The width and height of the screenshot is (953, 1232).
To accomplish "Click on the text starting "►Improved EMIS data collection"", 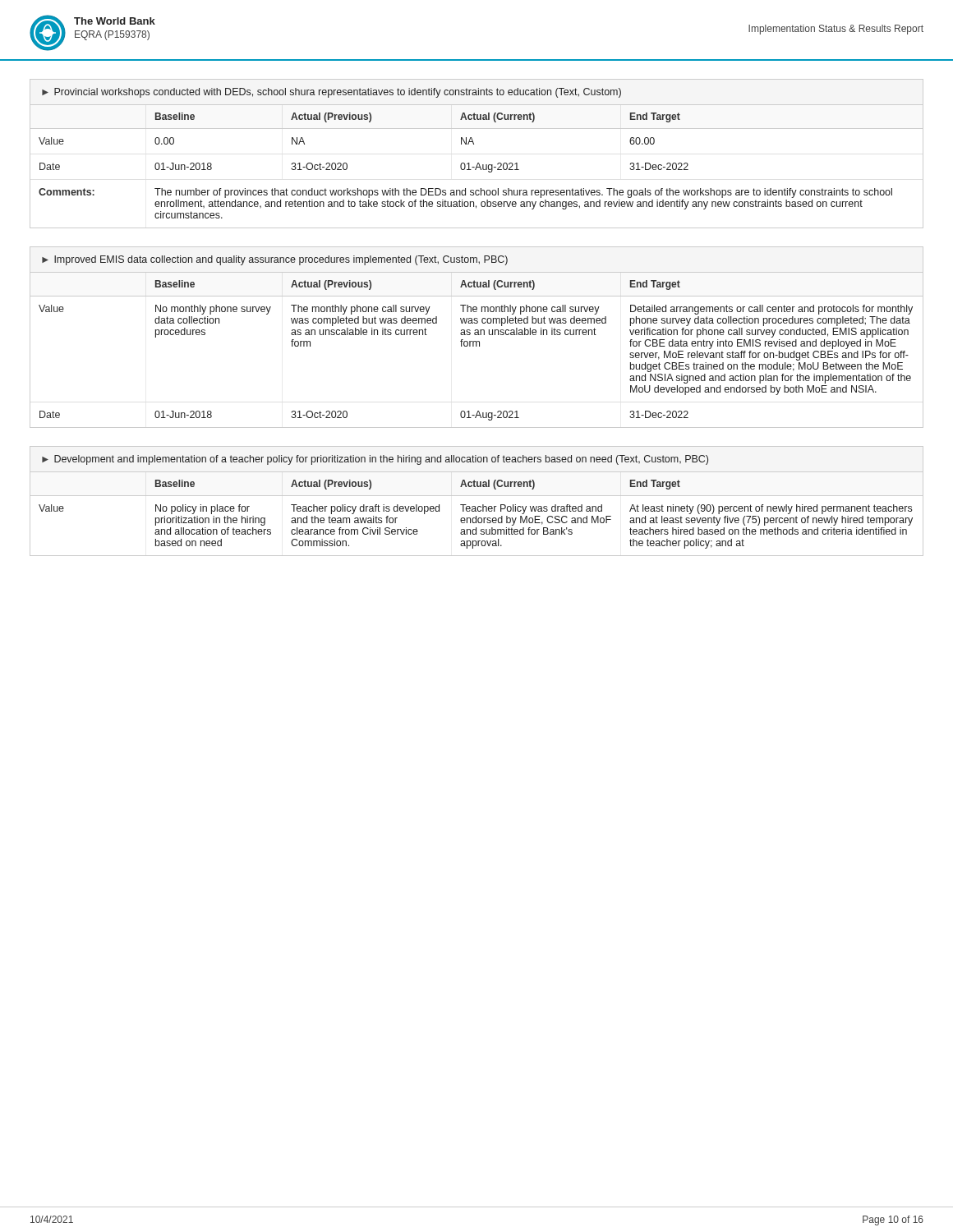I will pos(274,260).
